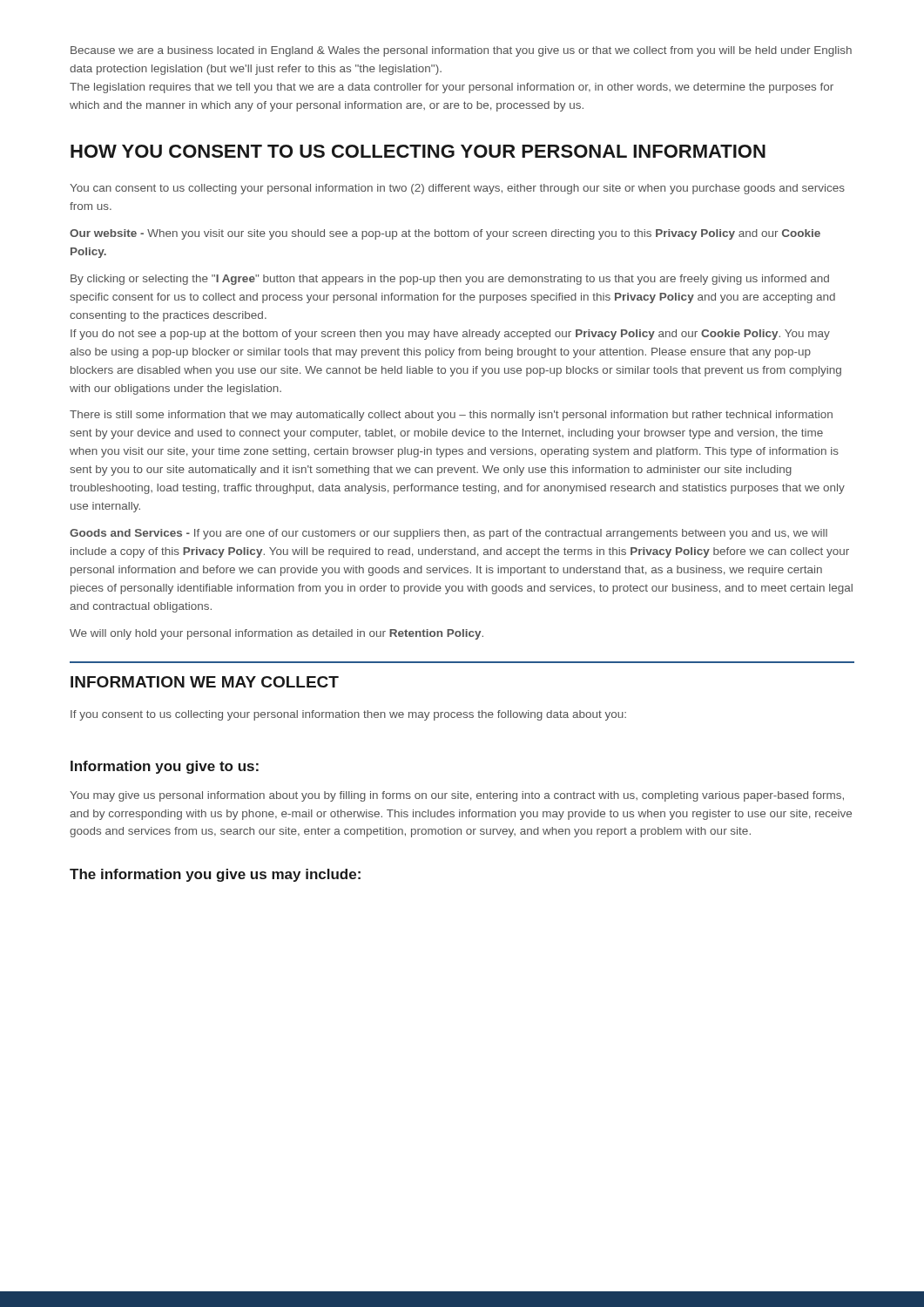Image resolution: width=924 pixels, height=1307 pixels.
Task: Select the section header containing "The information you give"
Action: tap(216, 875)
